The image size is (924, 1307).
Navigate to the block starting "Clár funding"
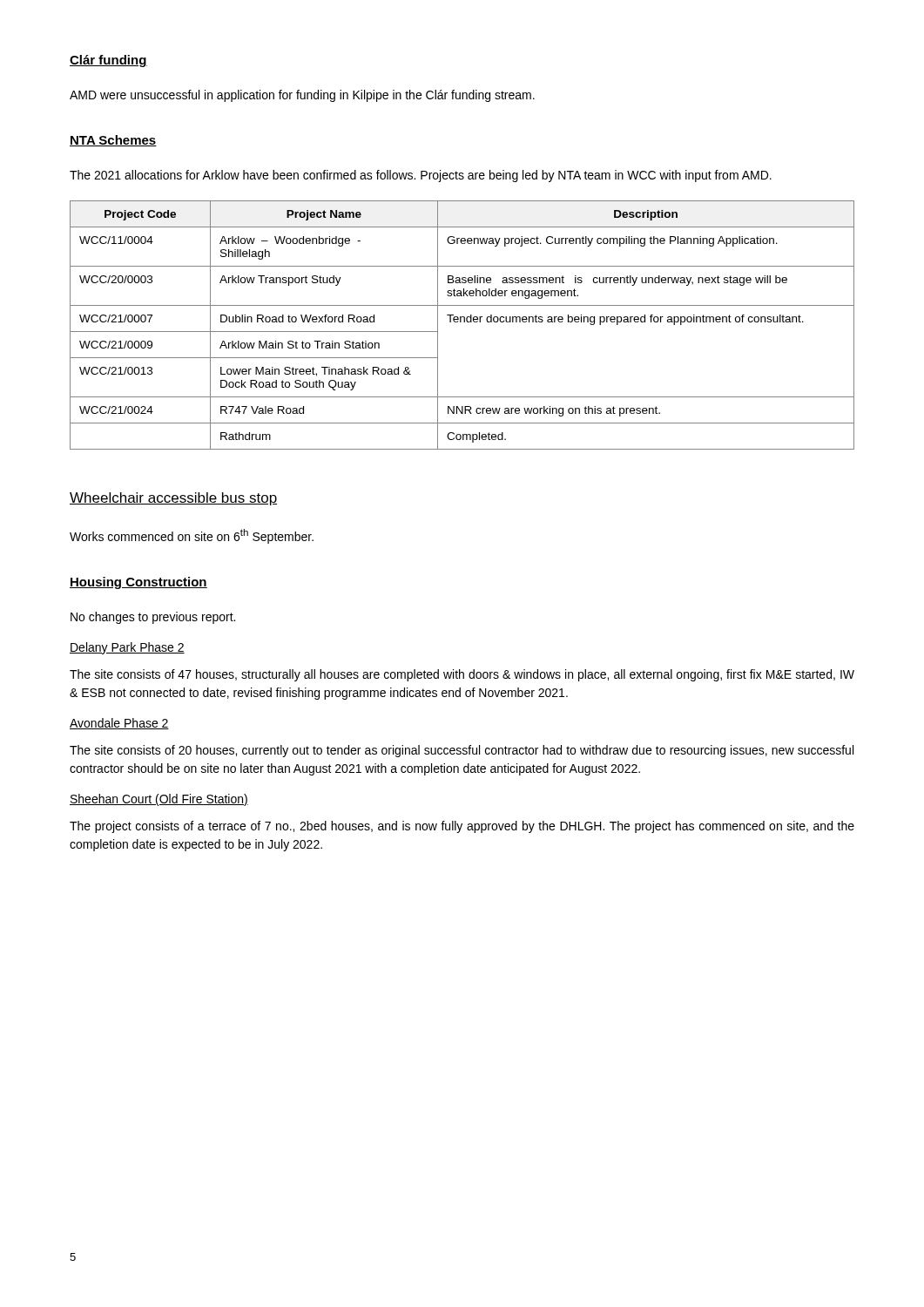point(108,60)
